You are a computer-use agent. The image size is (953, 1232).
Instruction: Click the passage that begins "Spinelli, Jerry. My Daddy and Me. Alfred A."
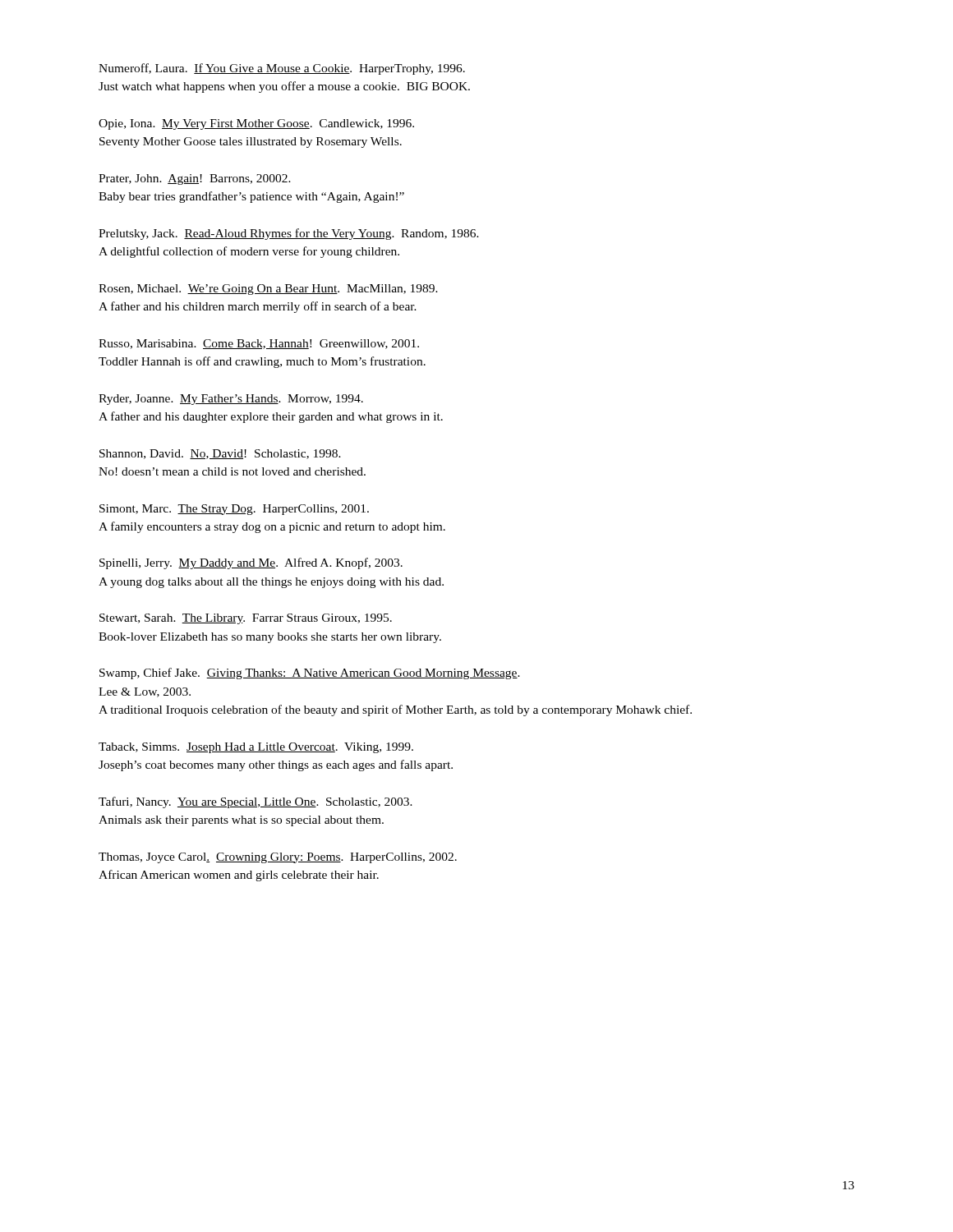coord(251,563)
